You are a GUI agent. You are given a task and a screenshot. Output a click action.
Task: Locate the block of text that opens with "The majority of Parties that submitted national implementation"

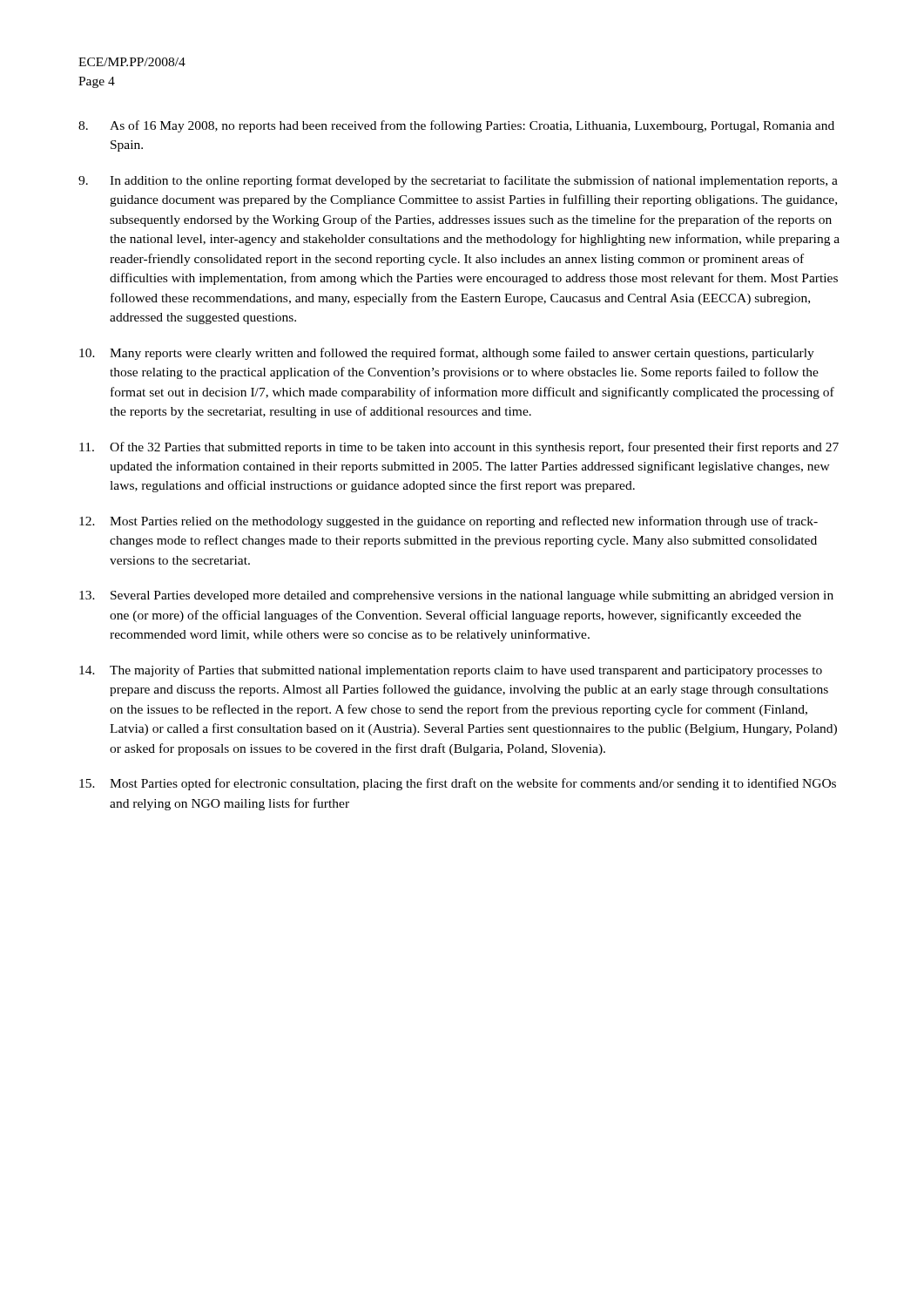click(x=460, y=709)
